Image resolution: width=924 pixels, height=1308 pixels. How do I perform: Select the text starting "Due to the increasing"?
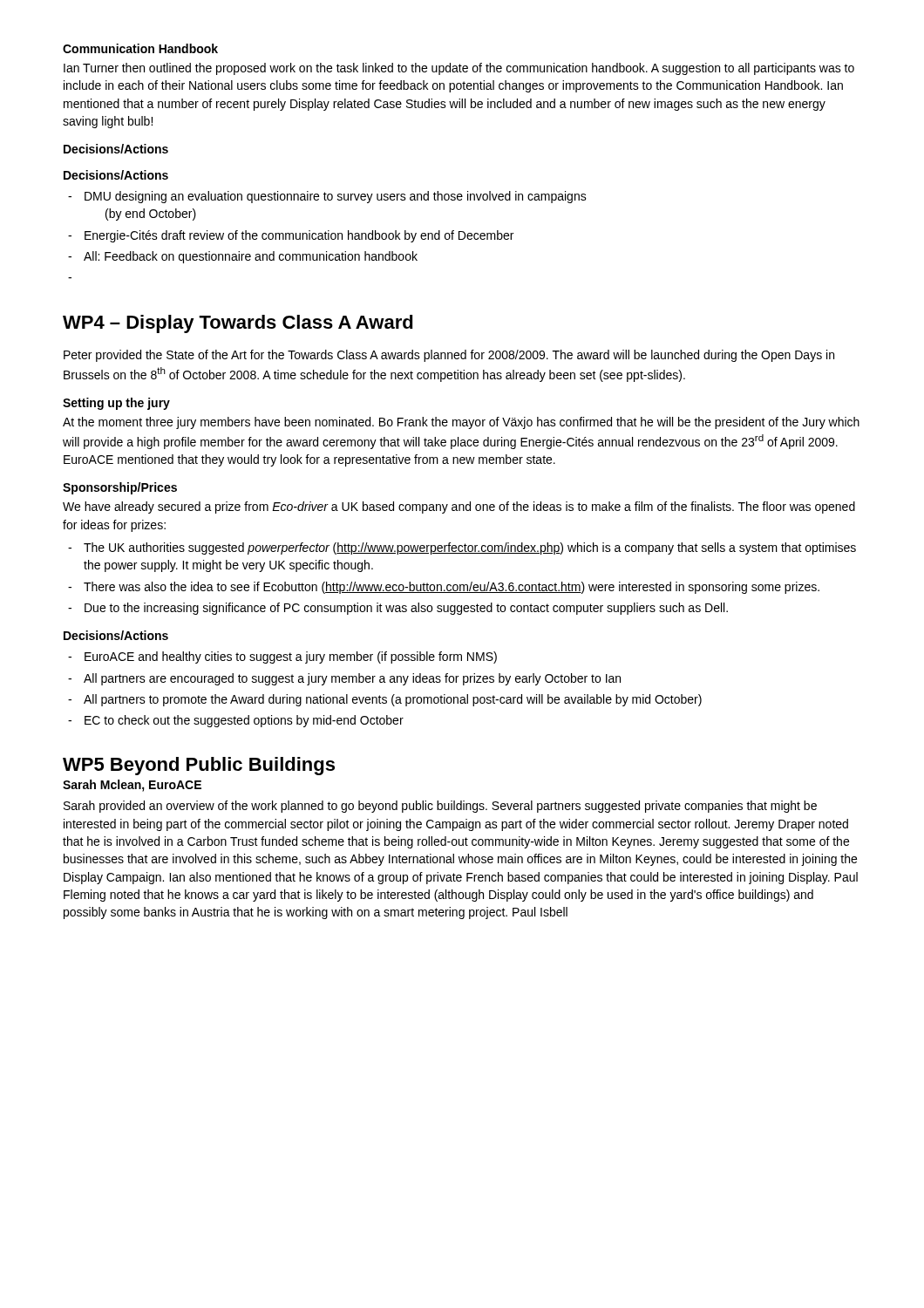coord(406,608)
